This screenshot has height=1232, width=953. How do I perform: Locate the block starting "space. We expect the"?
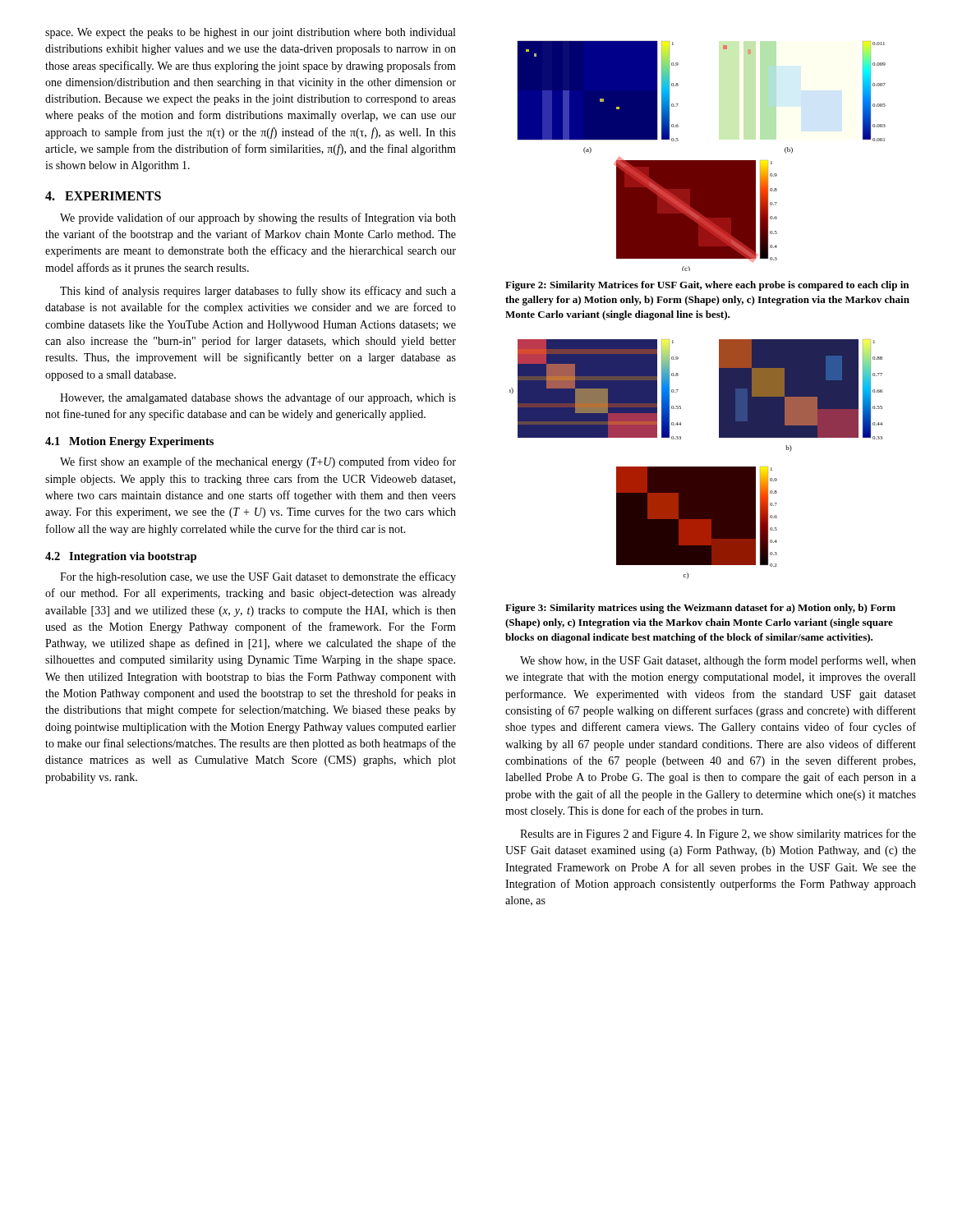point(251,100)
